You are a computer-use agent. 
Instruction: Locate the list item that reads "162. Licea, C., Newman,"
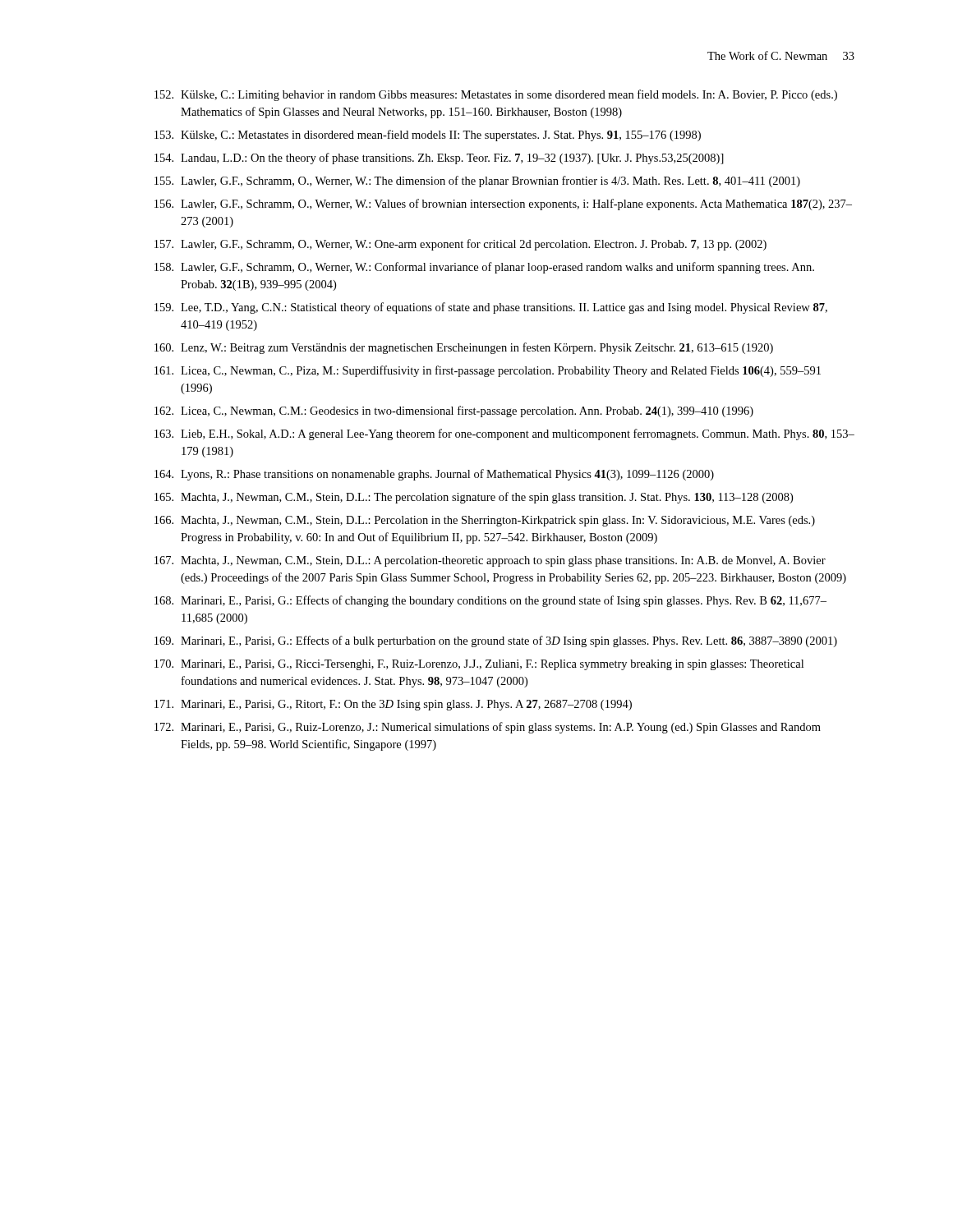point(493,411)
